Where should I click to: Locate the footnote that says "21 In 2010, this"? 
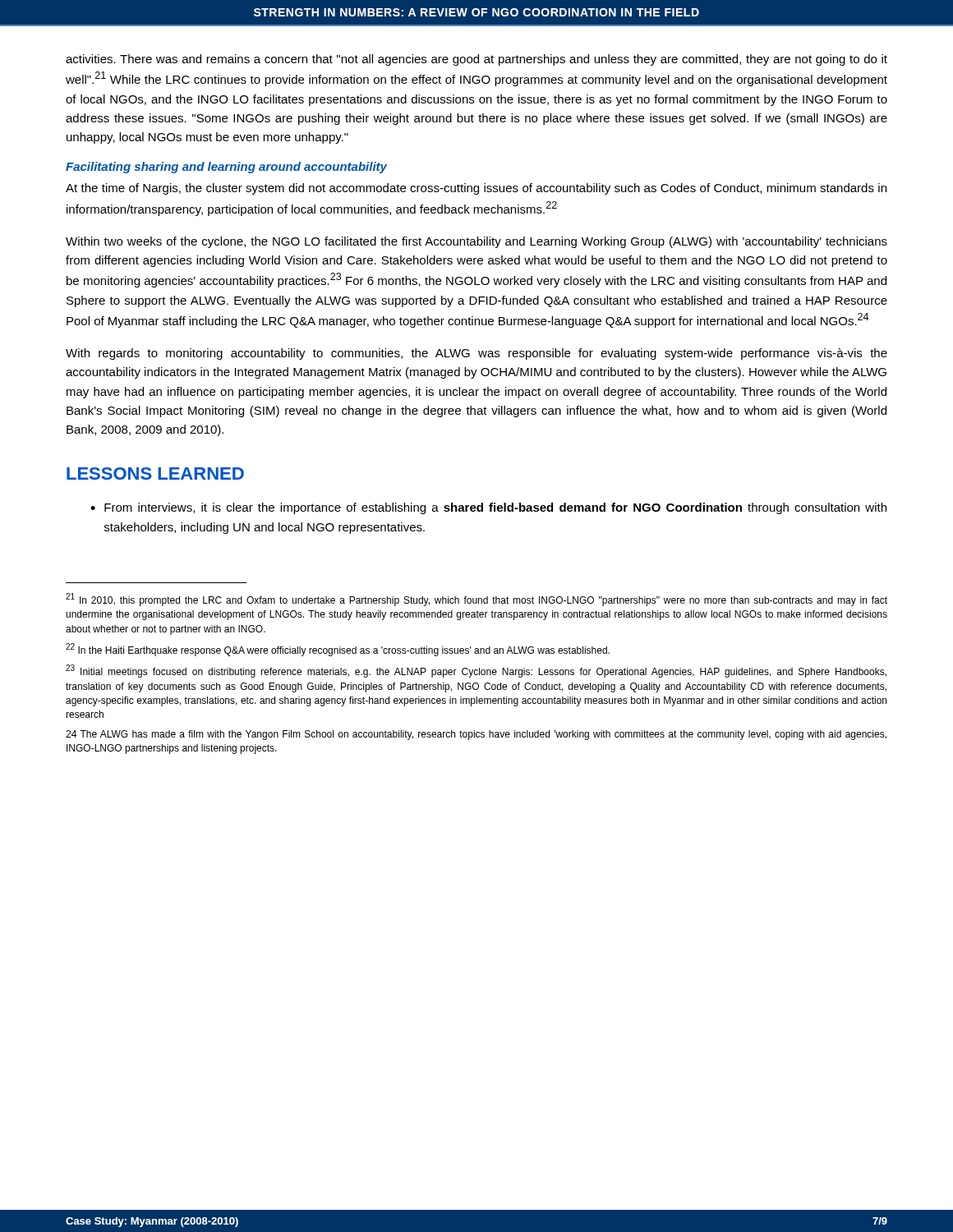(476, 613)
